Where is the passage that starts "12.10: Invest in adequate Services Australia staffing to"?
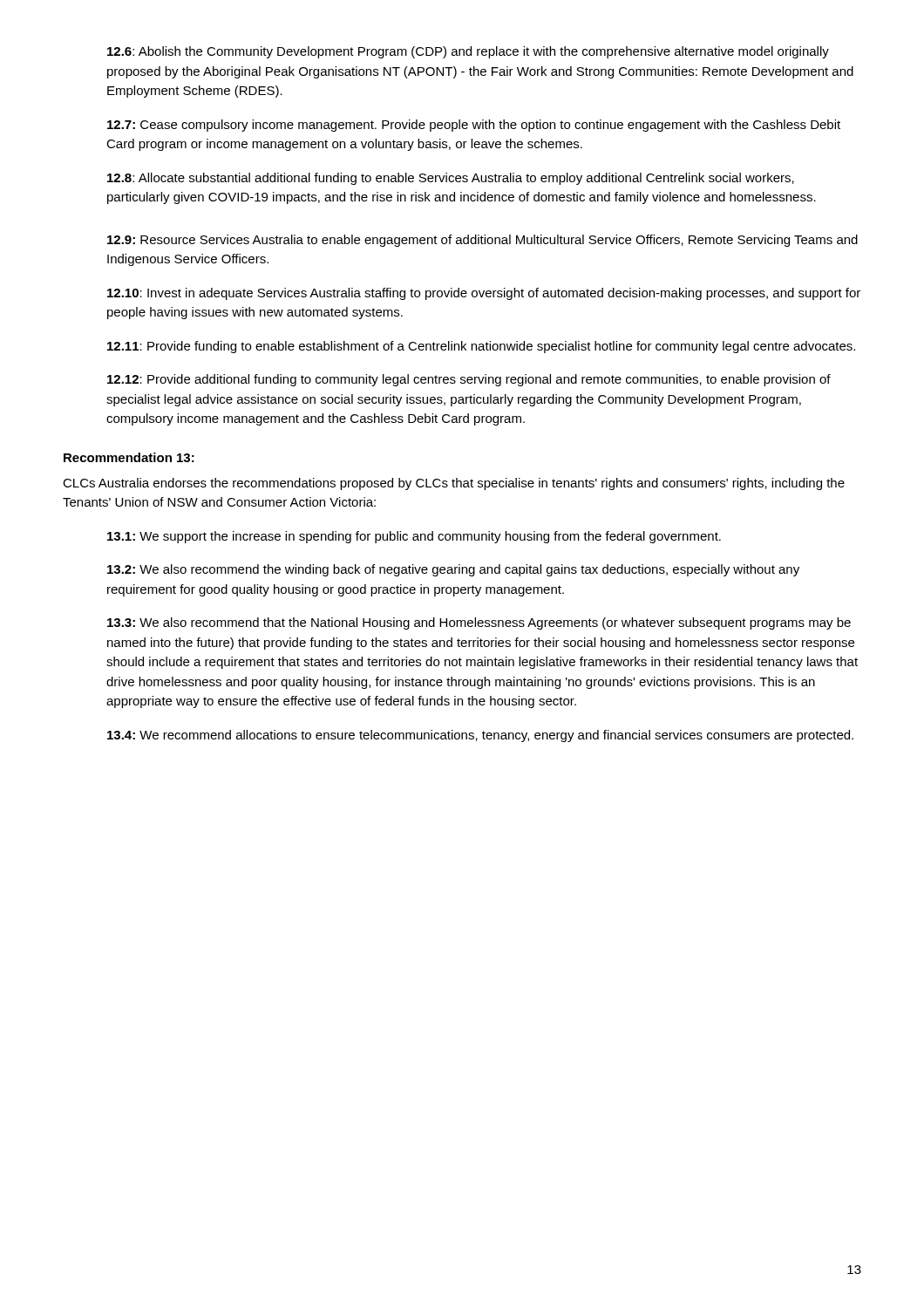Image resolution: width=924 pixels, height=1308 pixels. [x=483, y=302]
